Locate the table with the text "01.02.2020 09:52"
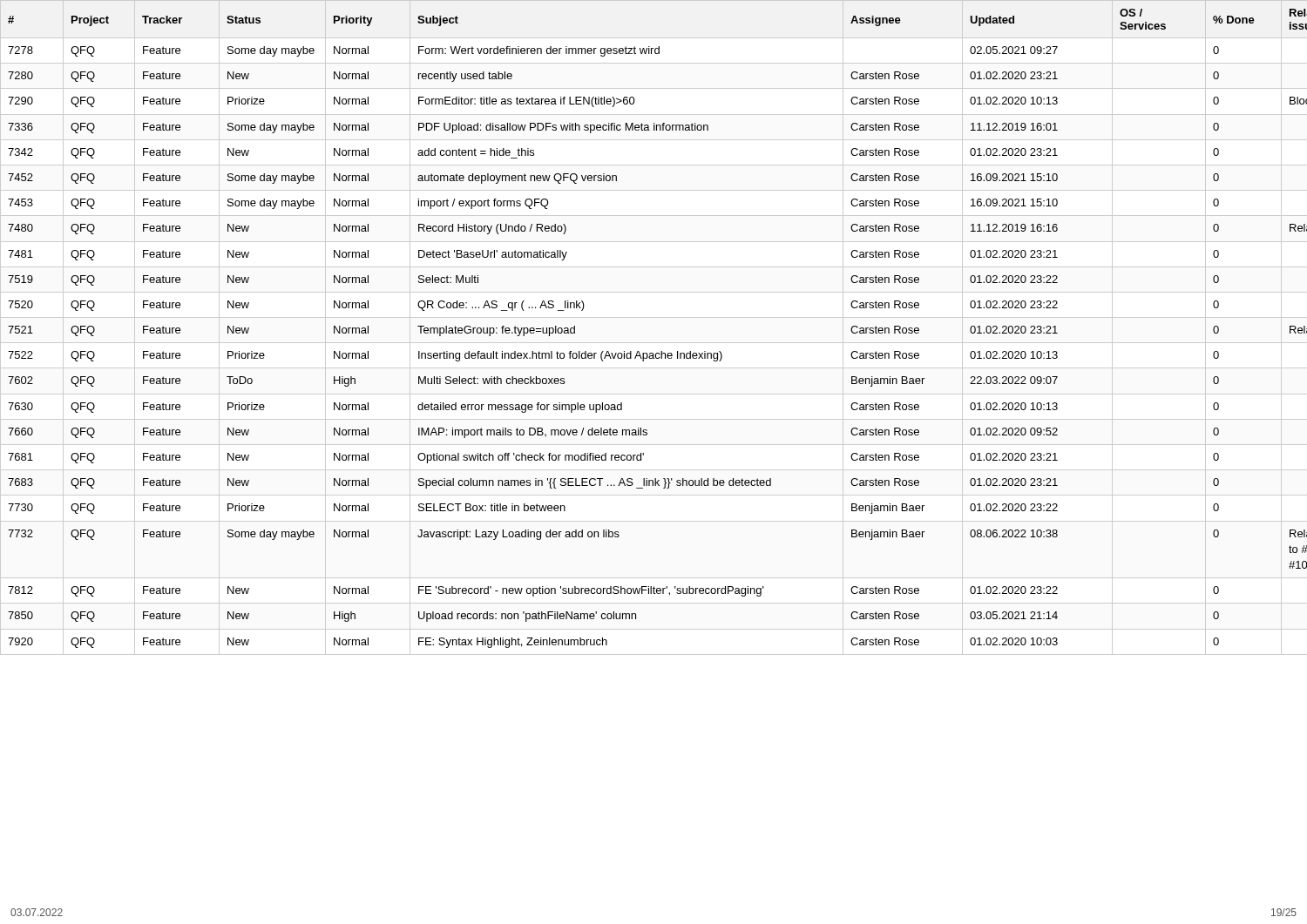 (654, 327)
